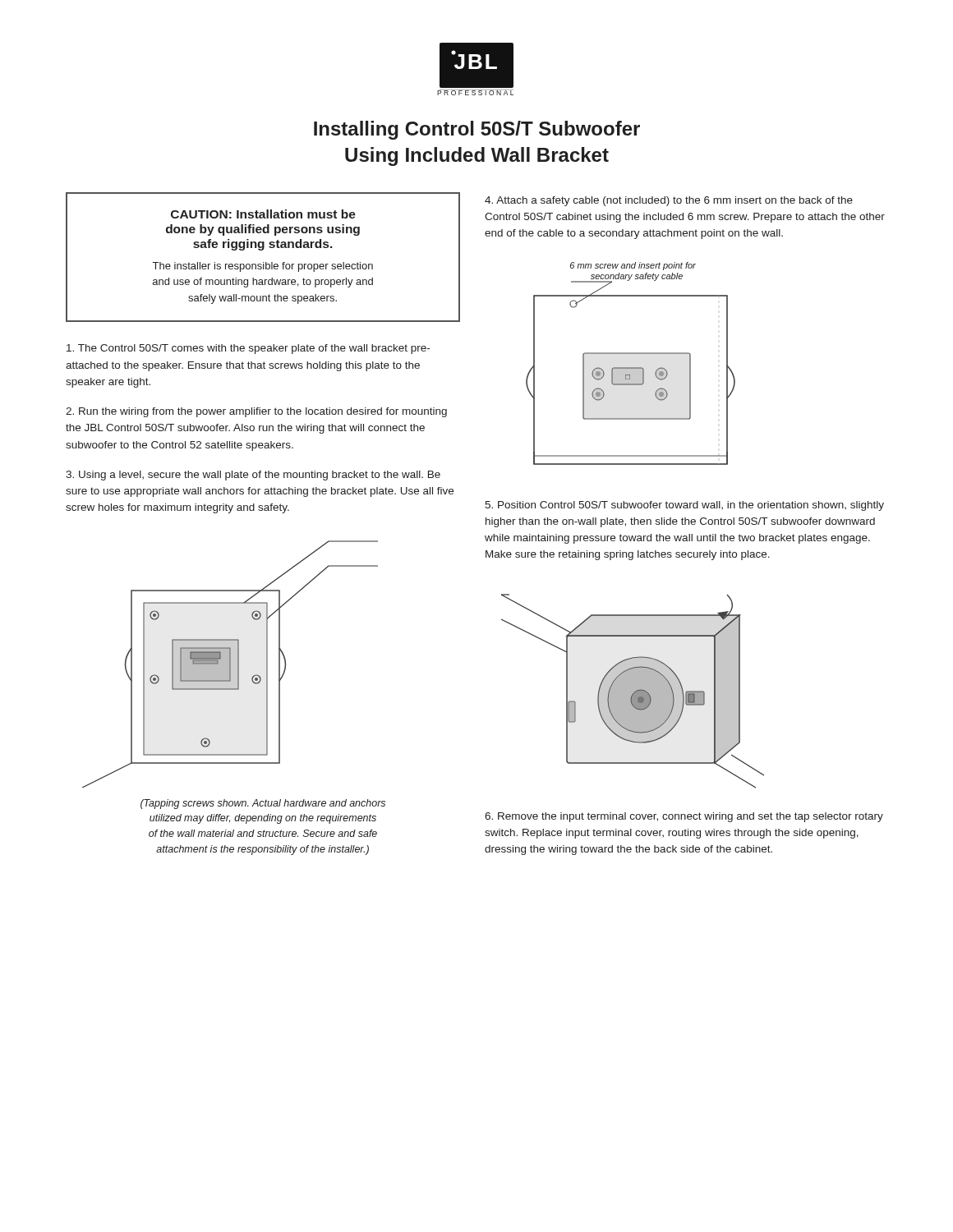Find the caption on this page that starts "(Tapping screws shown. Actual"
The width and height of the screenshot is (953, 1232).
(x=263, y=826)
